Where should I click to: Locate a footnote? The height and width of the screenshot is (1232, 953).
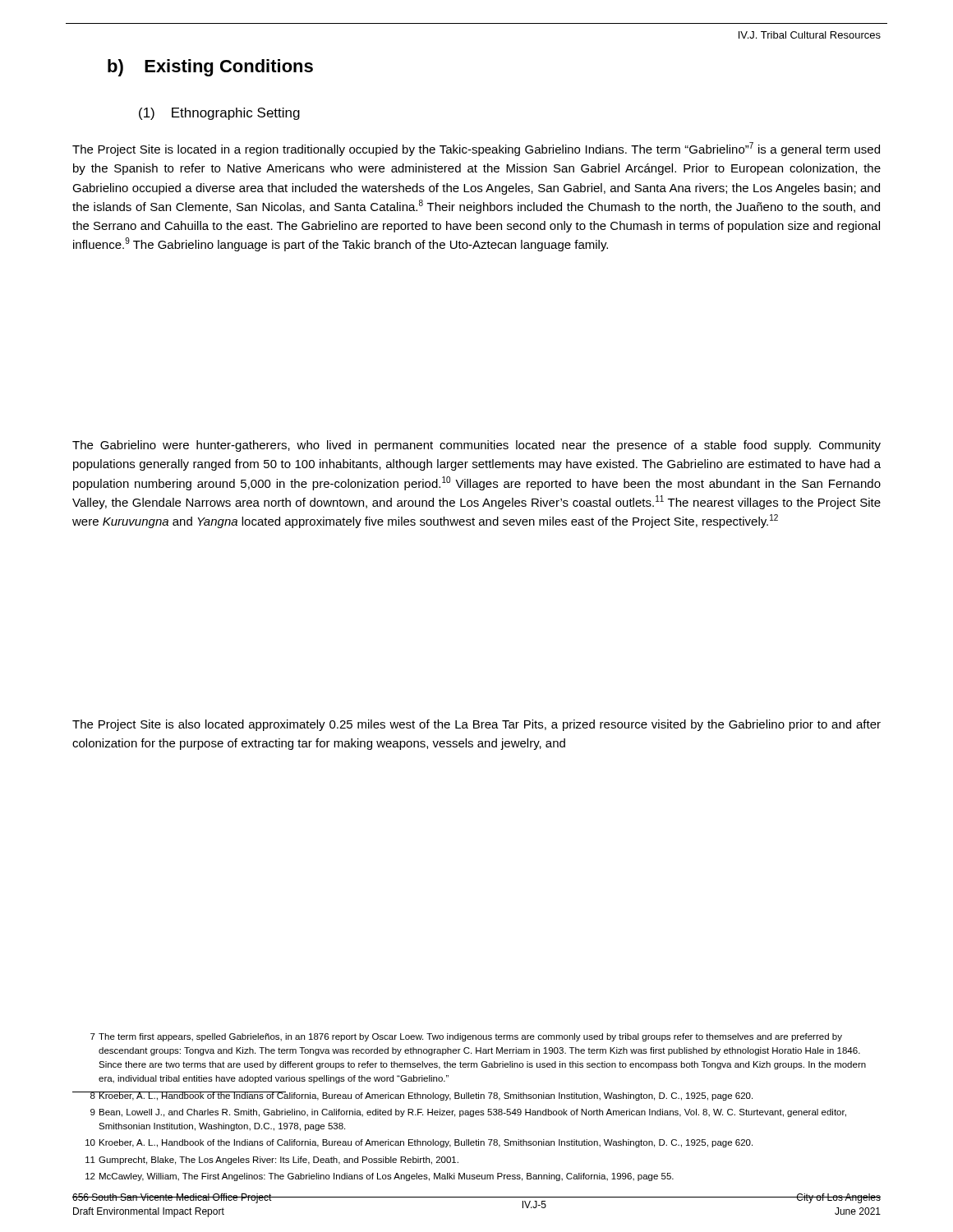476,1107
